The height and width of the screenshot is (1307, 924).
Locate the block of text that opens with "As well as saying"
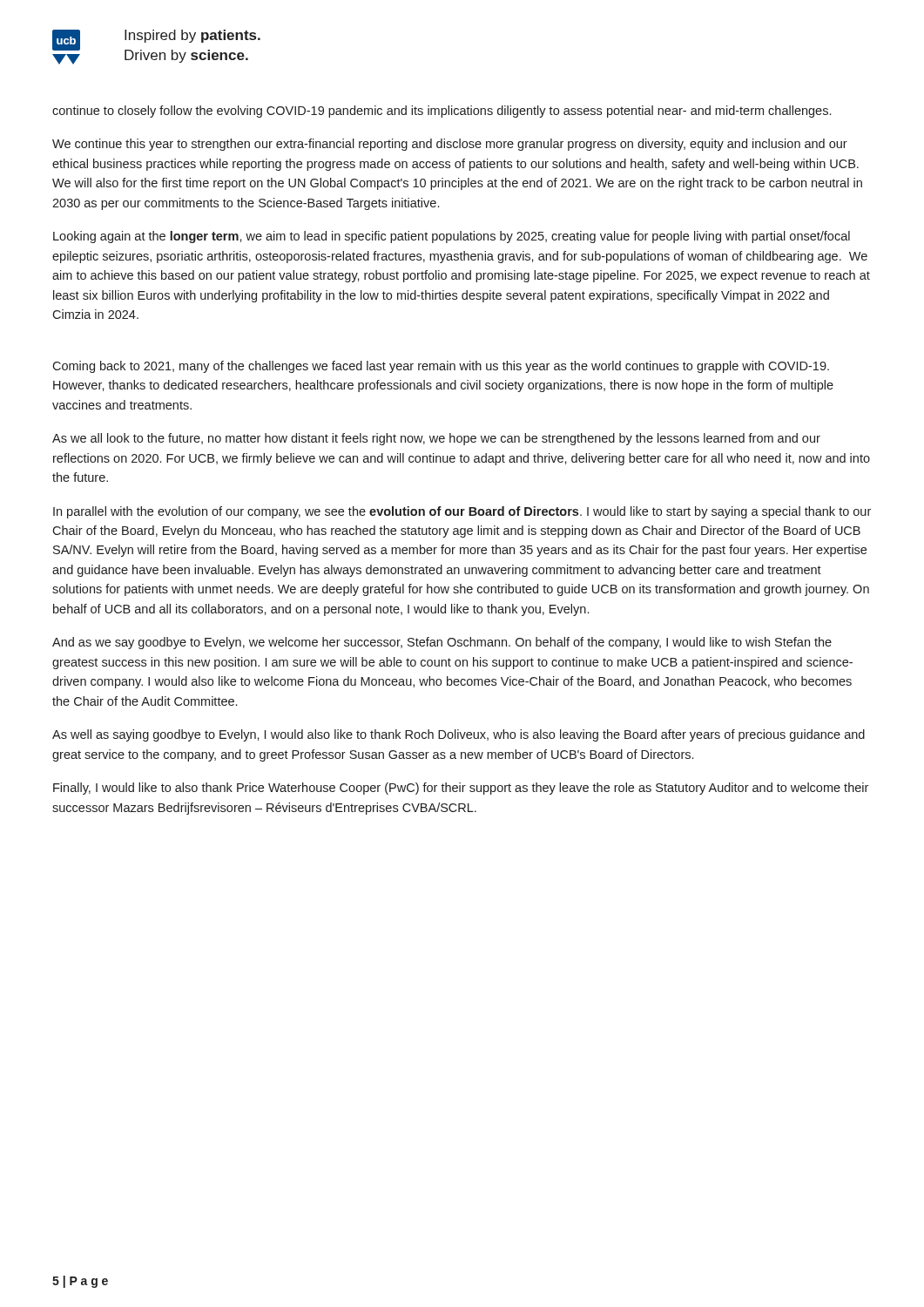pyautogui.click(x=462, y=745)
